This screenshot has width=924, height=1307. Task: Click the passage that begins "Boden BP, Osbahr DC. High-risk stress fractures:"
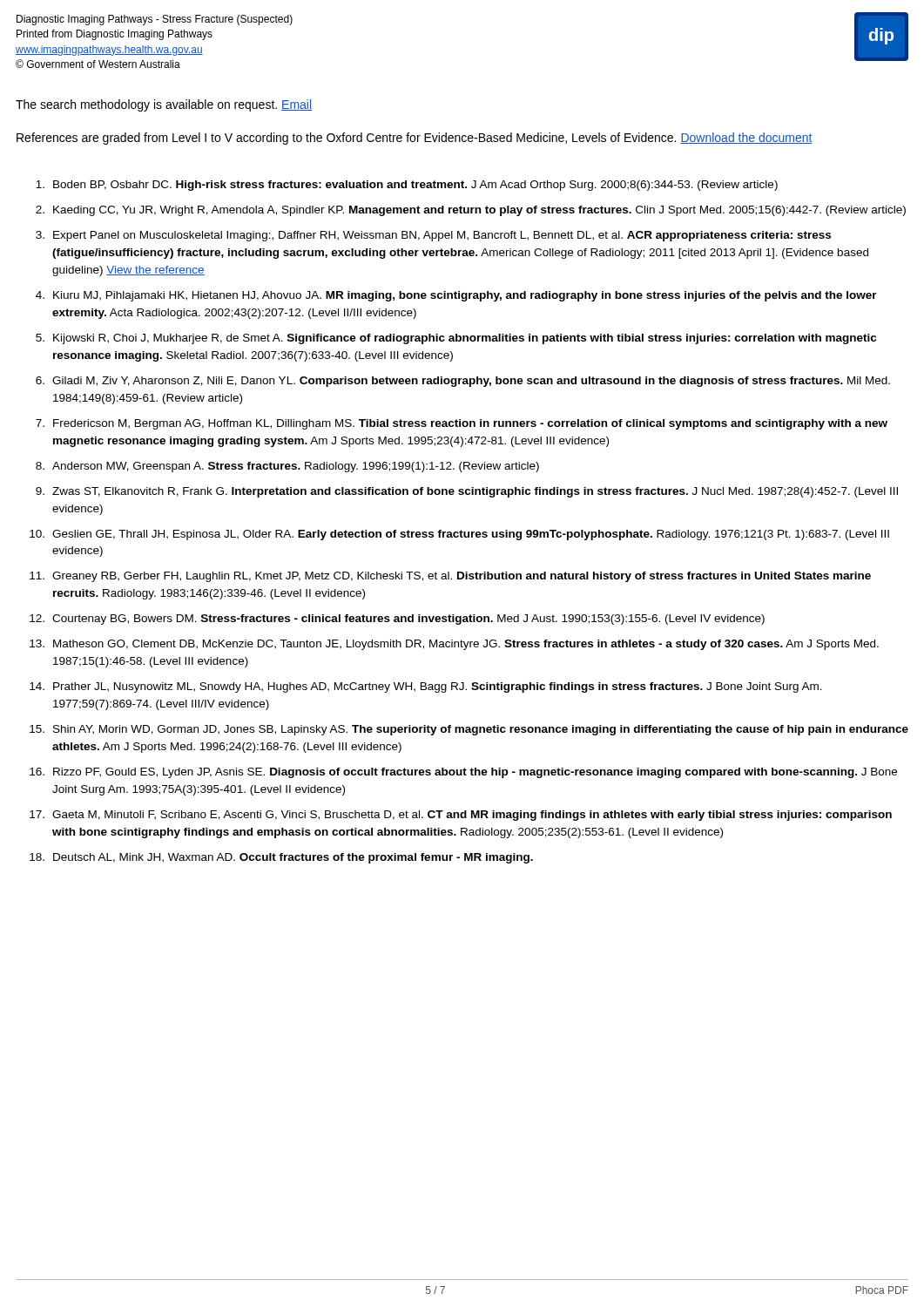(x=462, y=185)
